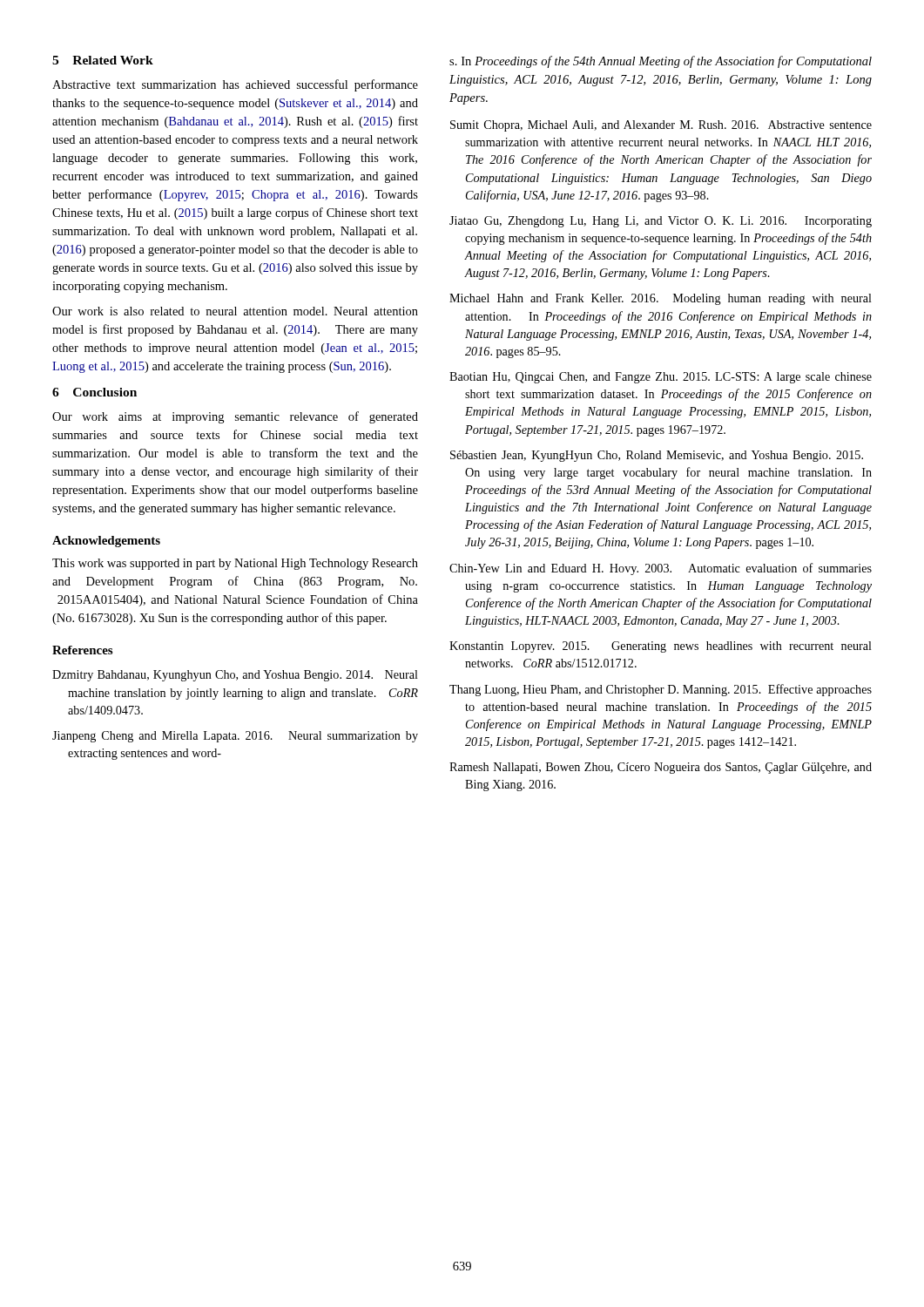
Task: Where is the passage that starts "Thang Luong, Hieu Pham,"?
Action: tap(661, 715)
